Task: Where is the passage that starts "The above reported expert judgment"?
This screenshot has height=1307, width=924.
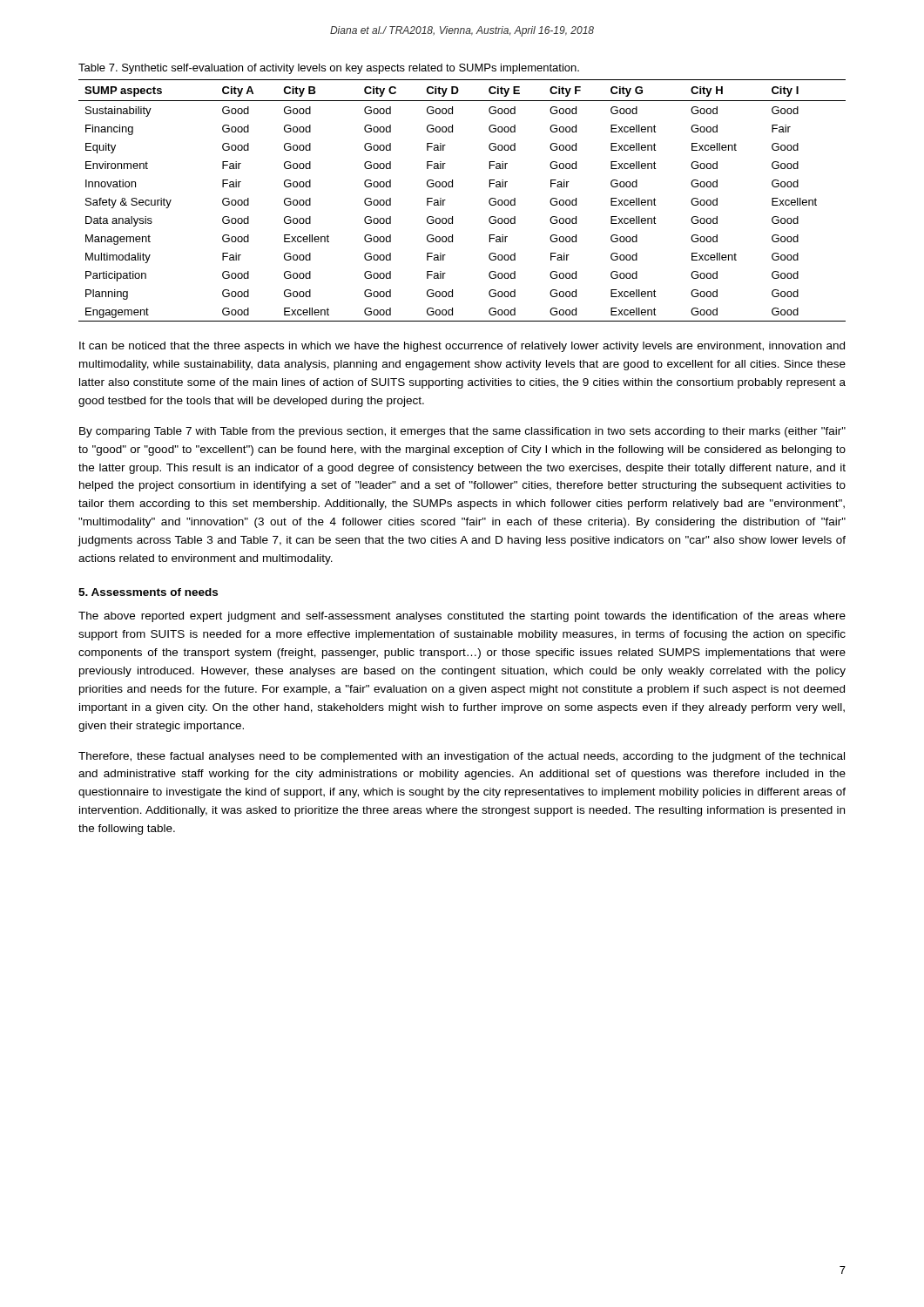Action: coord(462,670)
